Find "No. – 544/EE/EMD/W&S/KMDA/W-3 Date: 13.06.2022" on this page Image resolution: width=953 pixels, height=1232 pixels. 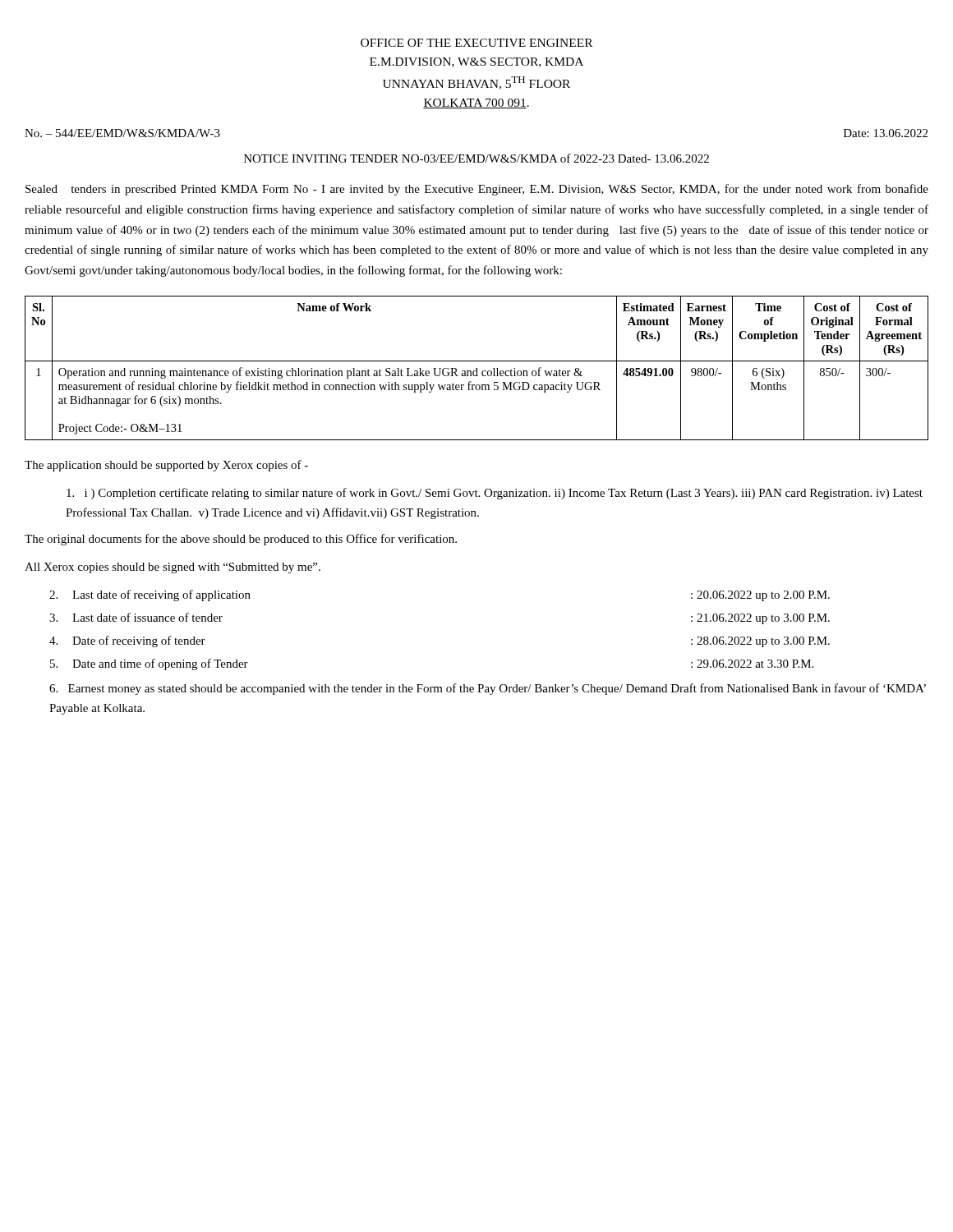pos(129,133)
